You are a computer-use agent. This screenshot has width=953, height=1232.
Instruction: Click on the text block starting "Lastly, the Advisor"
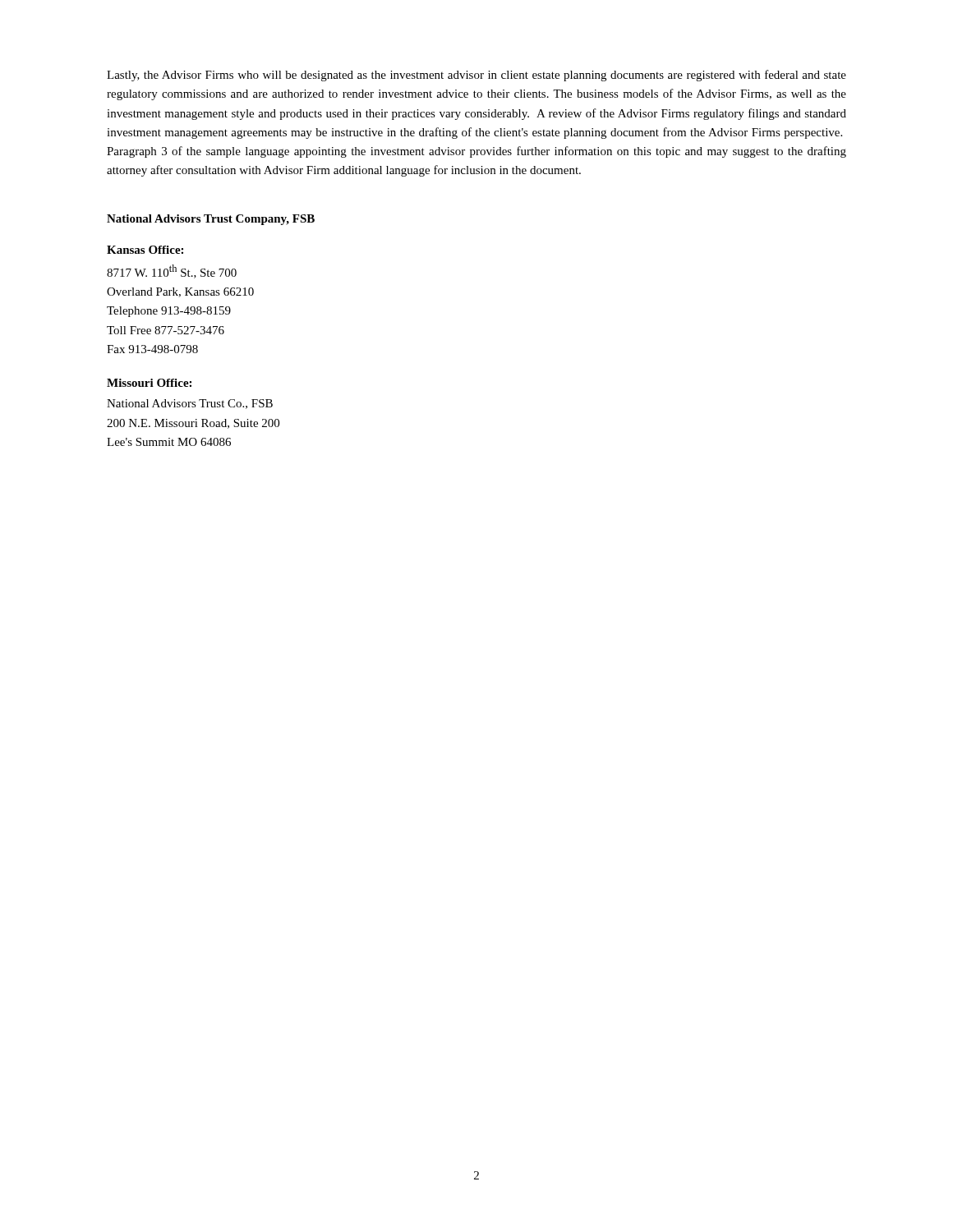[x=476, y=122]
